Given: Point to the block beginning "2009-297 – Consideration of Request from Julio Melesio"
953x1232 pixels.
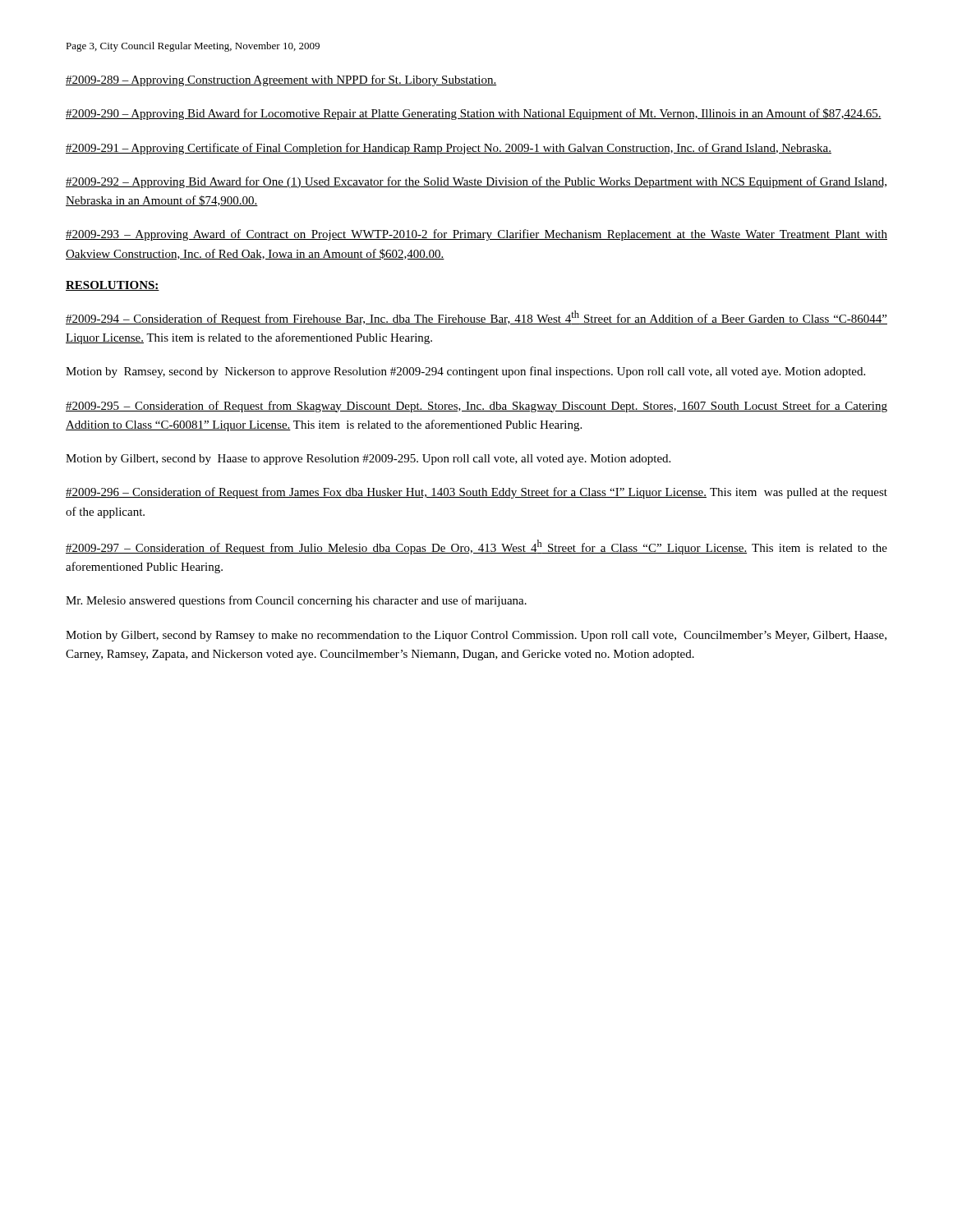Looking at the screenshot, I should (x=476, y=556).
